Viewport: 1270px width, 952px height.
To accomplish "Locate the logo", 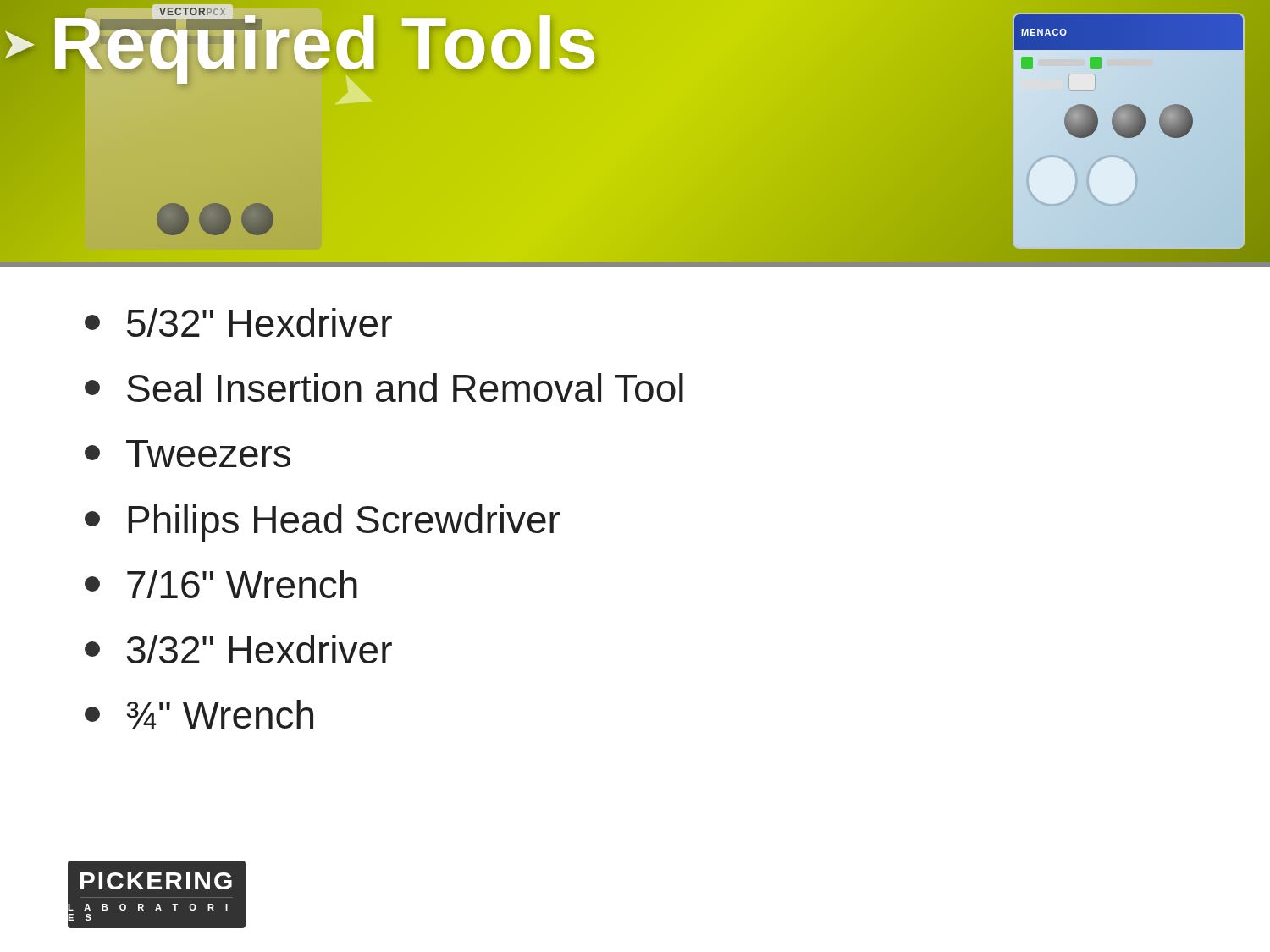I will (157, 894).
